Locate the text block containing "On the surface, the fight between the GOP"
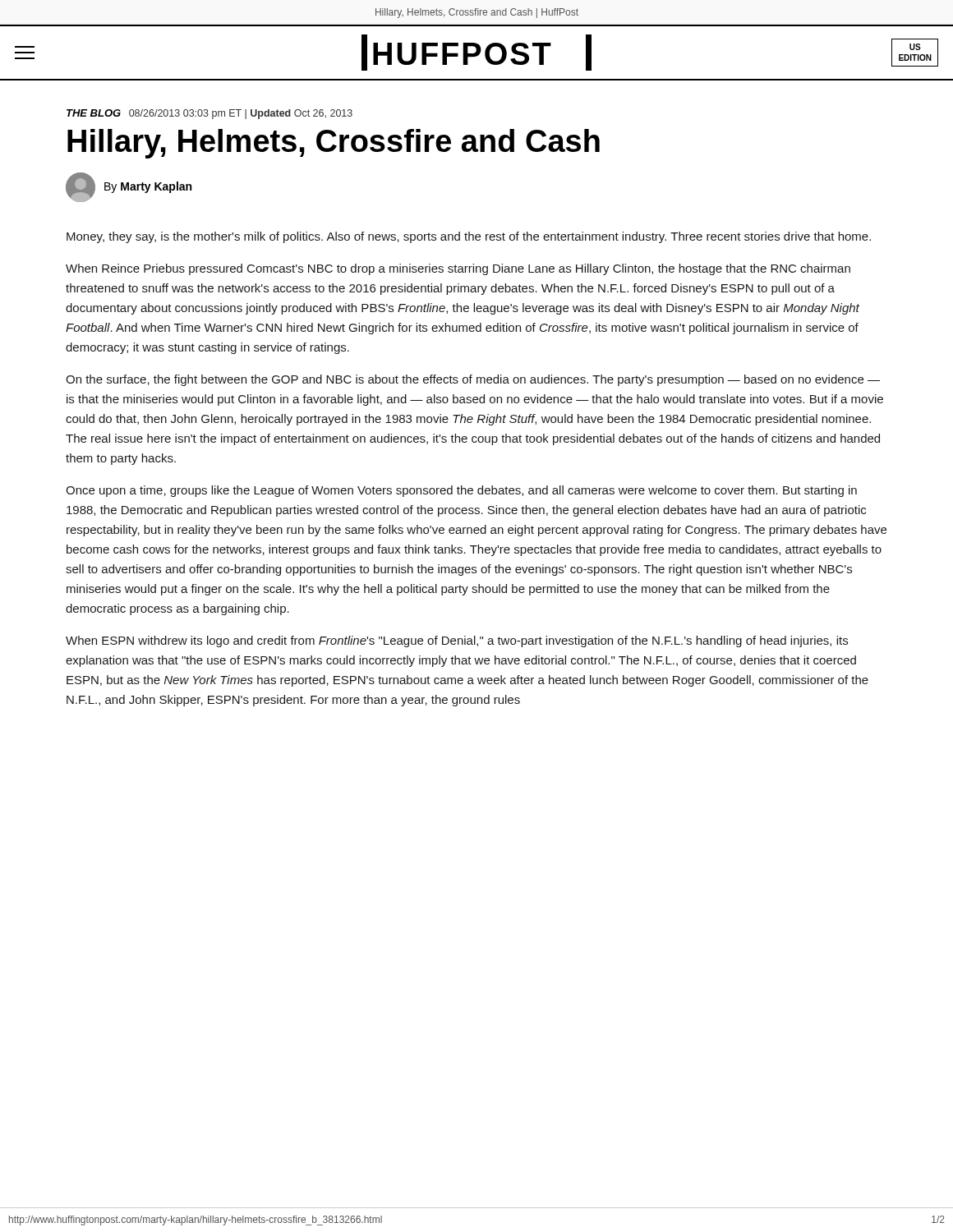The image size is (953, 1232). [x=476, y=419]
